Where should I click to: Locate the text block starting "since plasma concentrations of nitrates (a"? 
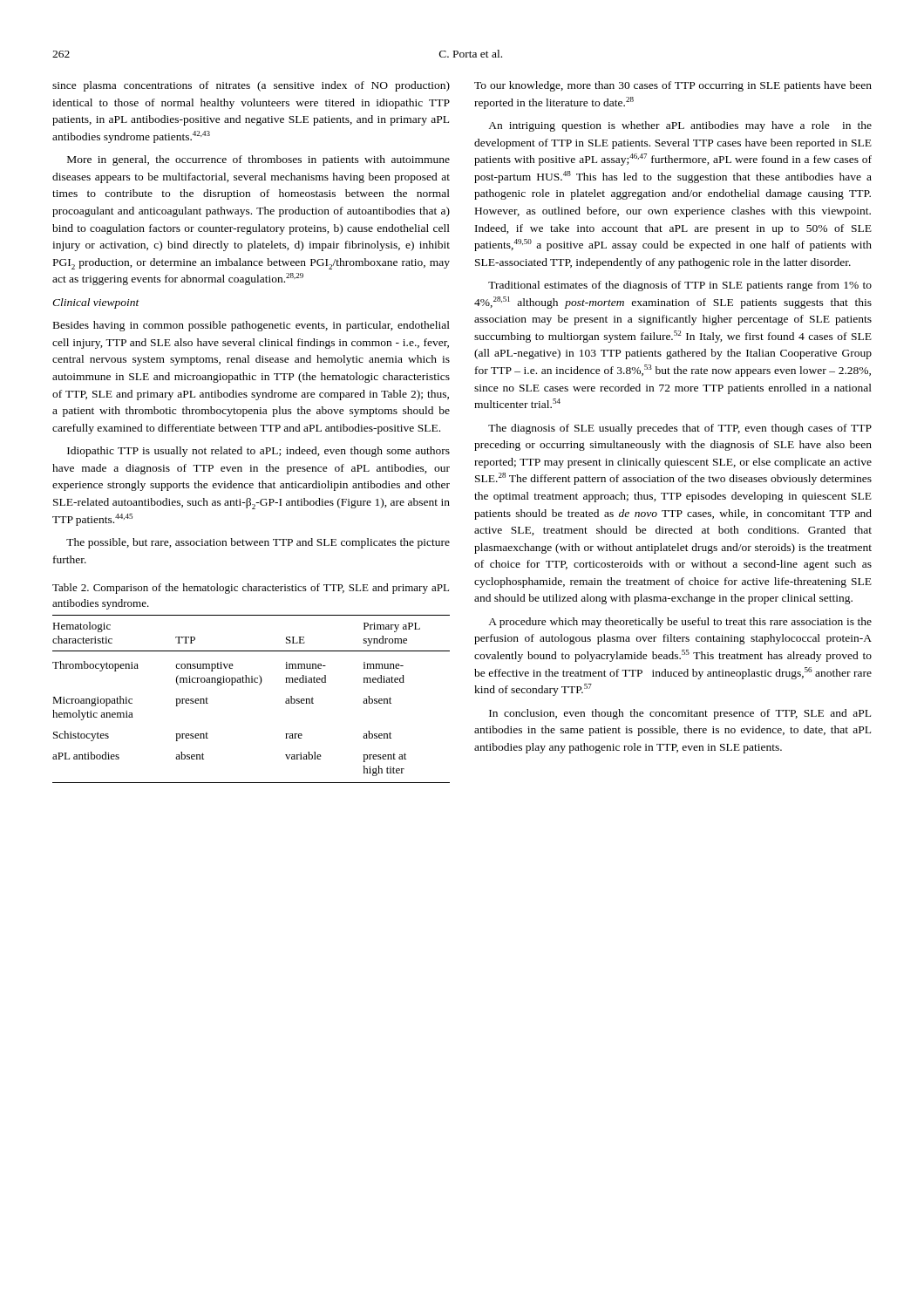point(251,111)
